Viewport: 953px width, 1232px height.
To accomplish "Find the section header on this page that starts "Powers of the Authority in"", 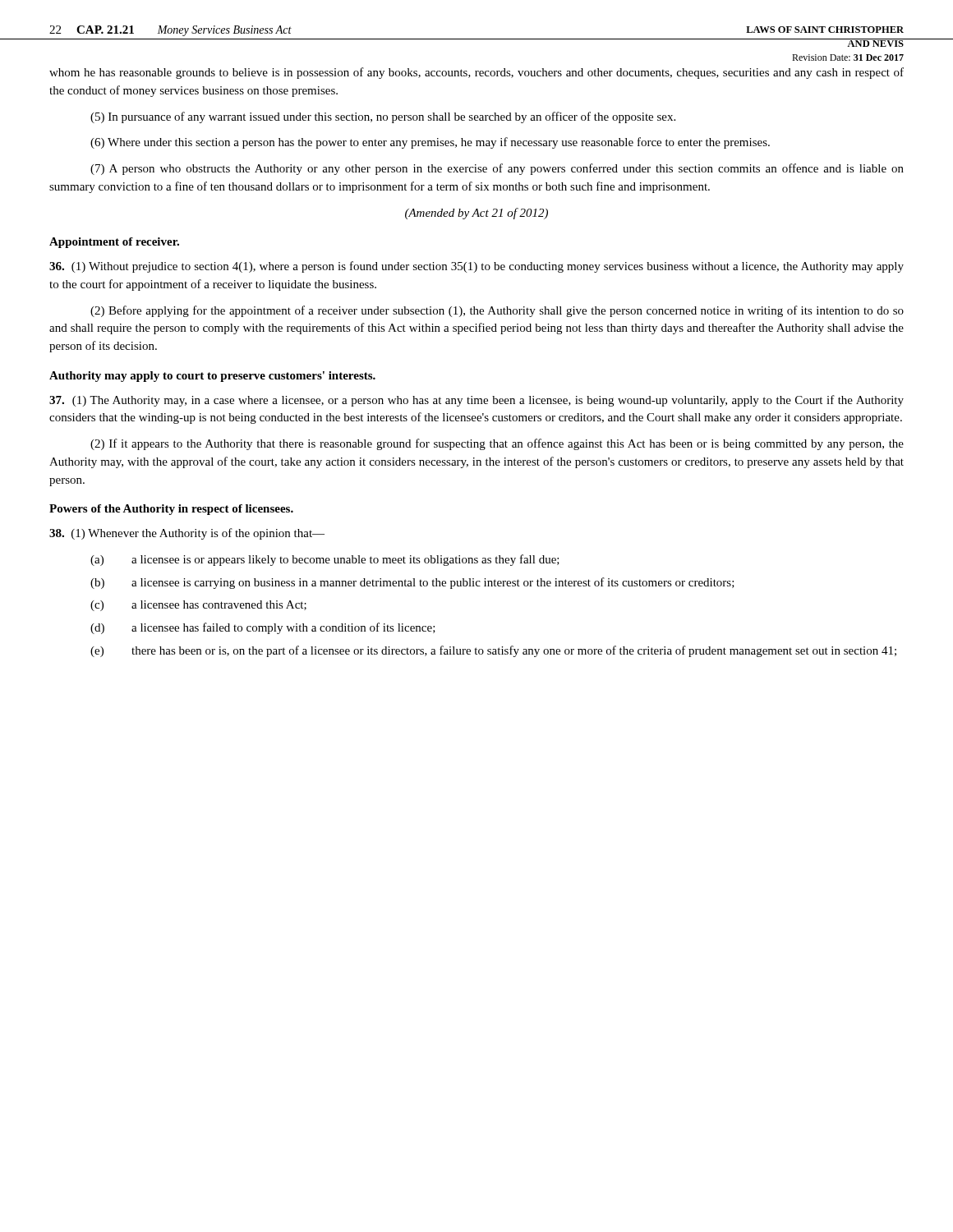I will 171,509.
